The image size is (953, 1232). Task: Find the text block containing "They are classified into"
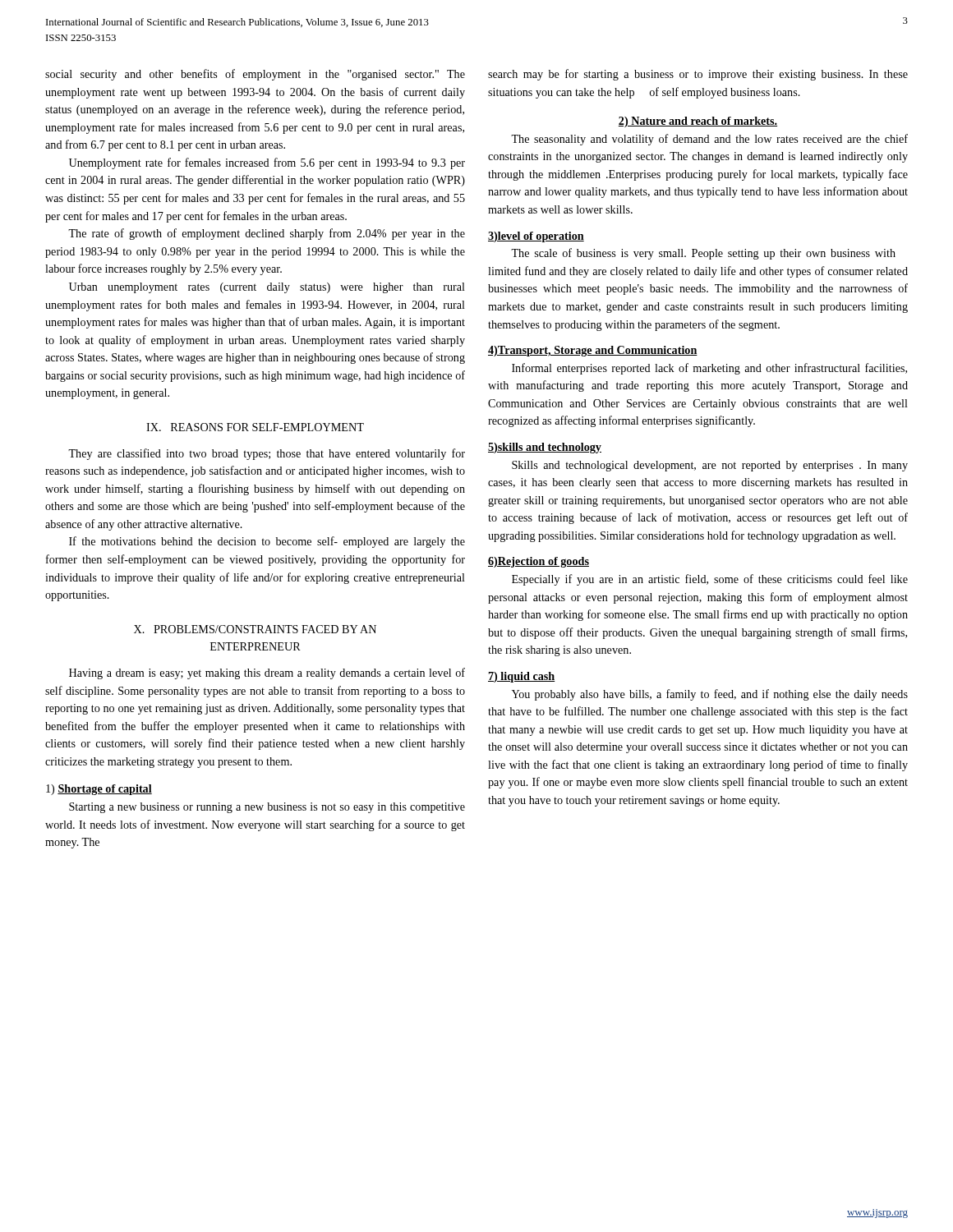[x=255, y=489]
